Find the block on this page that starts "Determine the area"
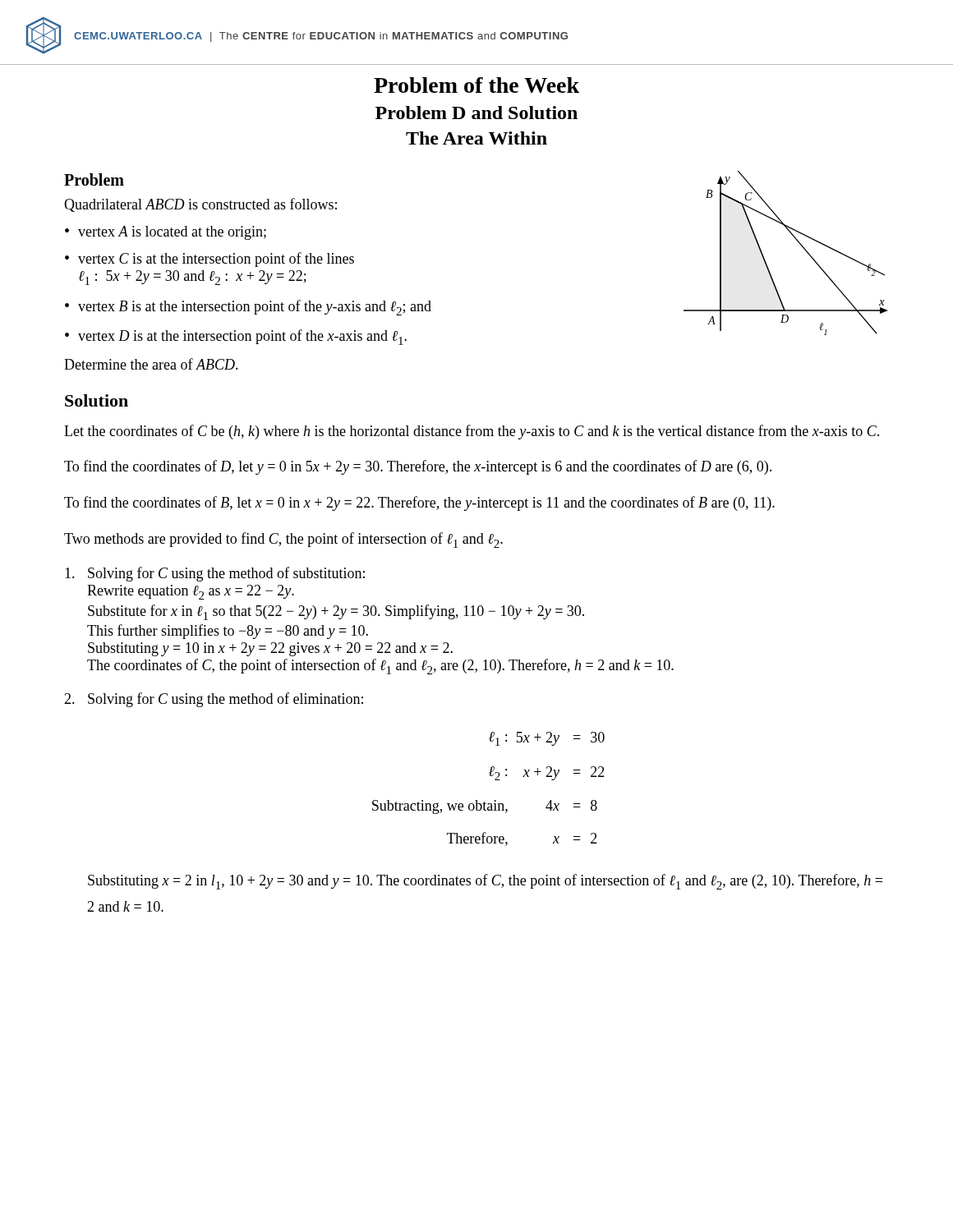Screen dimensions: 1232x953 click(151, 364)
